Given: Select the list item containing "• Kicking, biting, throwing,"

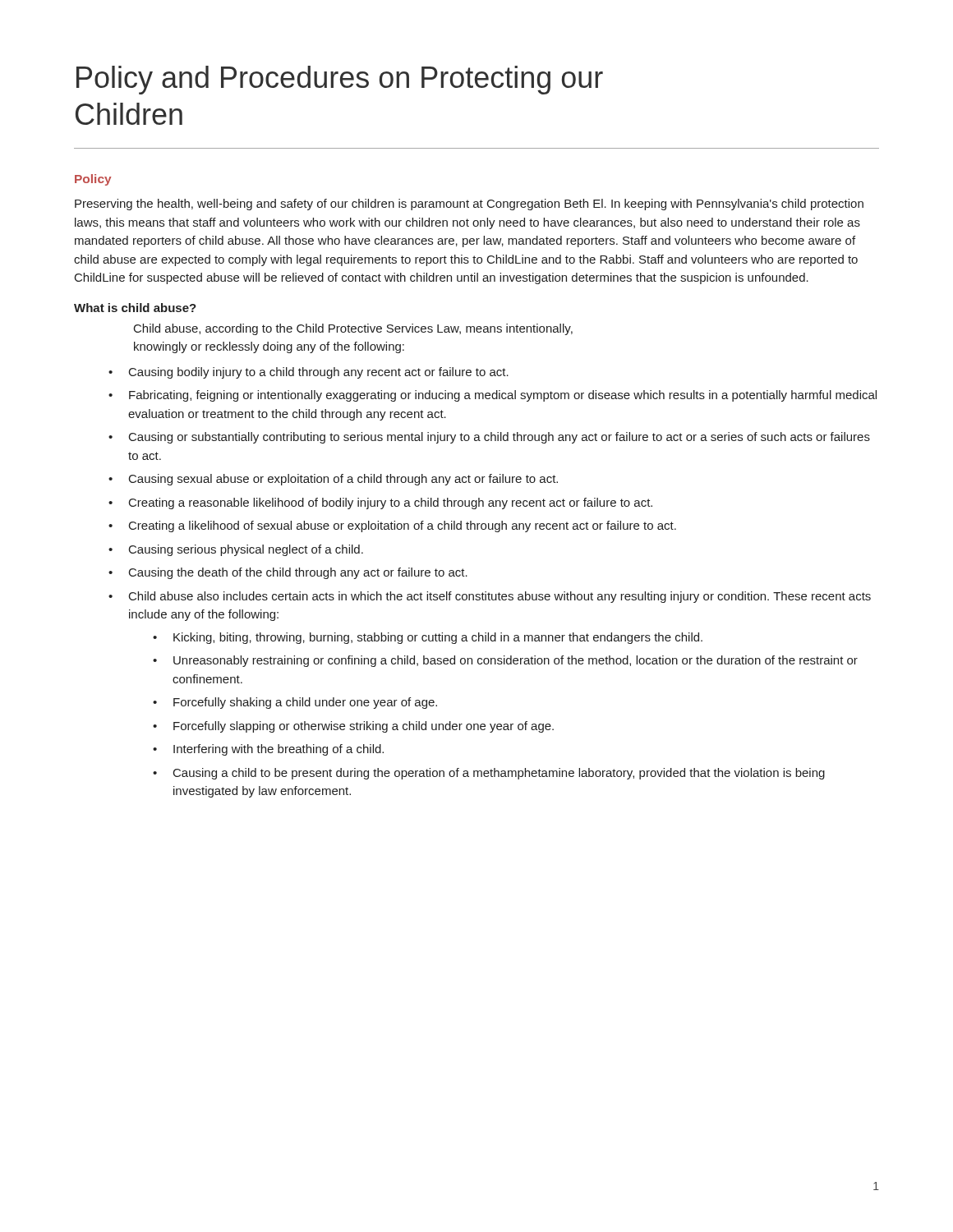Looking at the screenshot, I should tap(513, 637).
